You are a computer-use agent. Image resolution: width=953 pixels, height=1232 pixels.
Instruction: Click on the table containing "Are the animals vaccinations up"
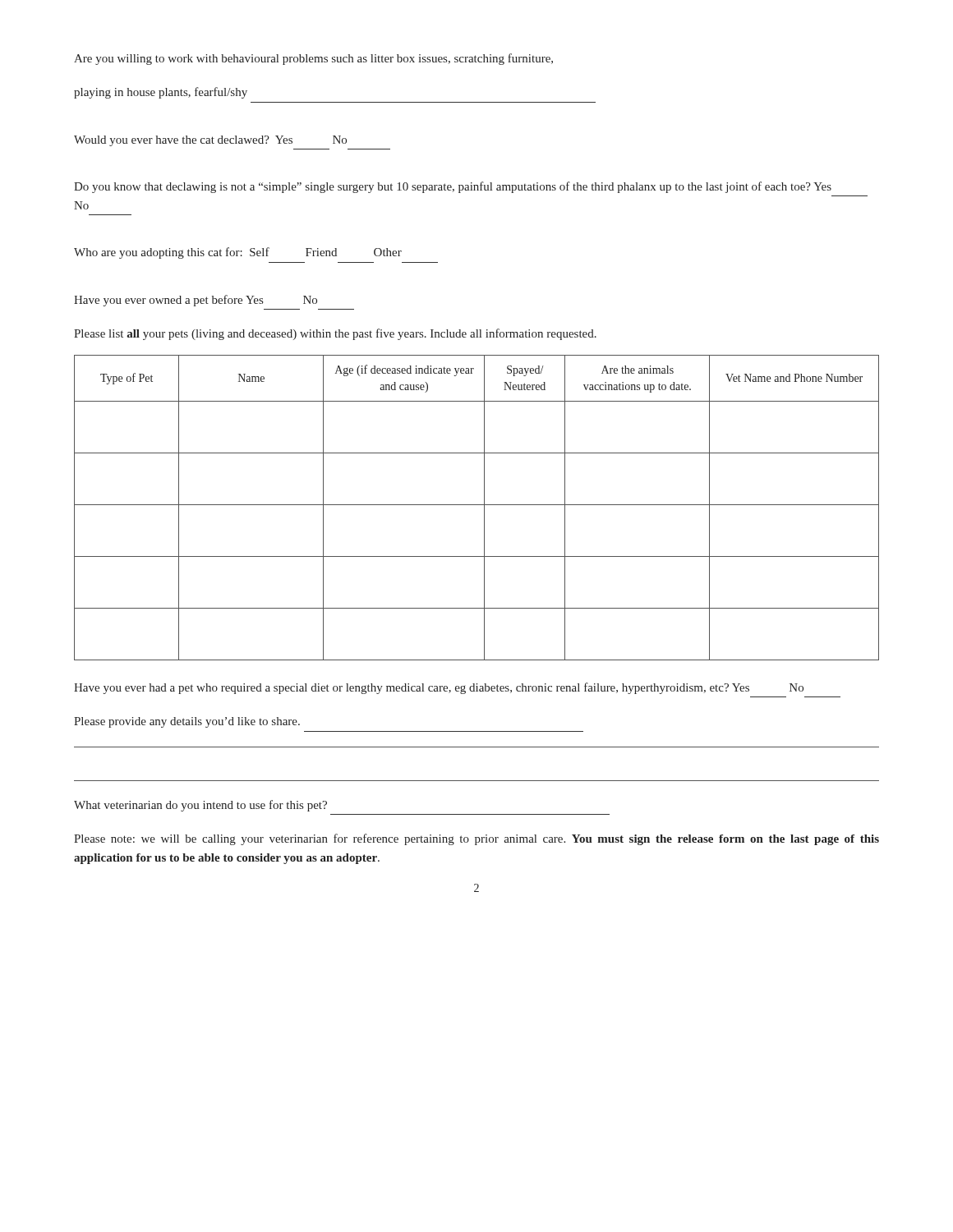(x=476, y=508)
